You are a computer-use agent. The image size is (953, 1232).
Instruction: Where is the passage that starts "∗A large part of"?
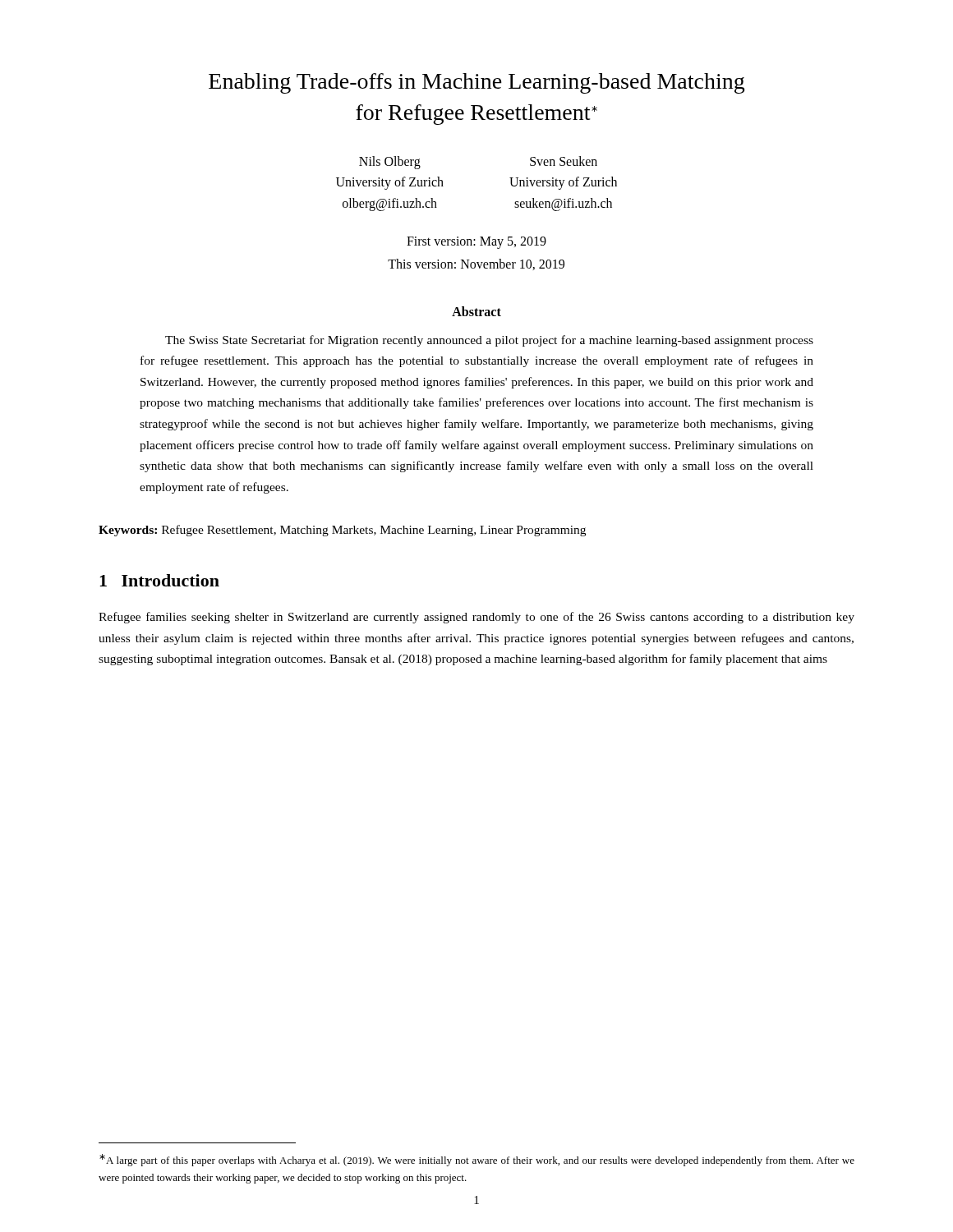coord(476,1168)
